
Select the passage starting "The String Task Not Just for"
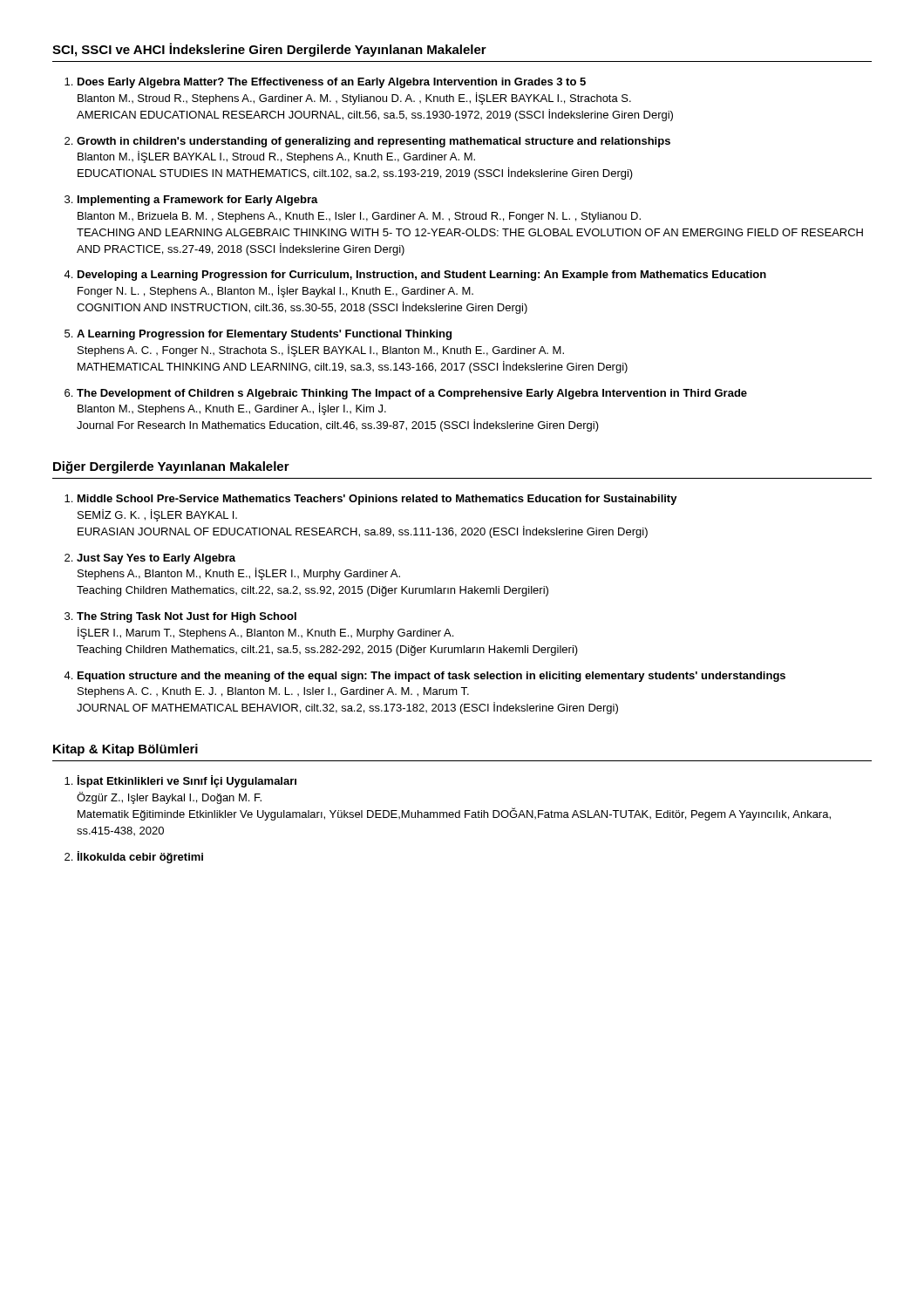pos(327,633)
